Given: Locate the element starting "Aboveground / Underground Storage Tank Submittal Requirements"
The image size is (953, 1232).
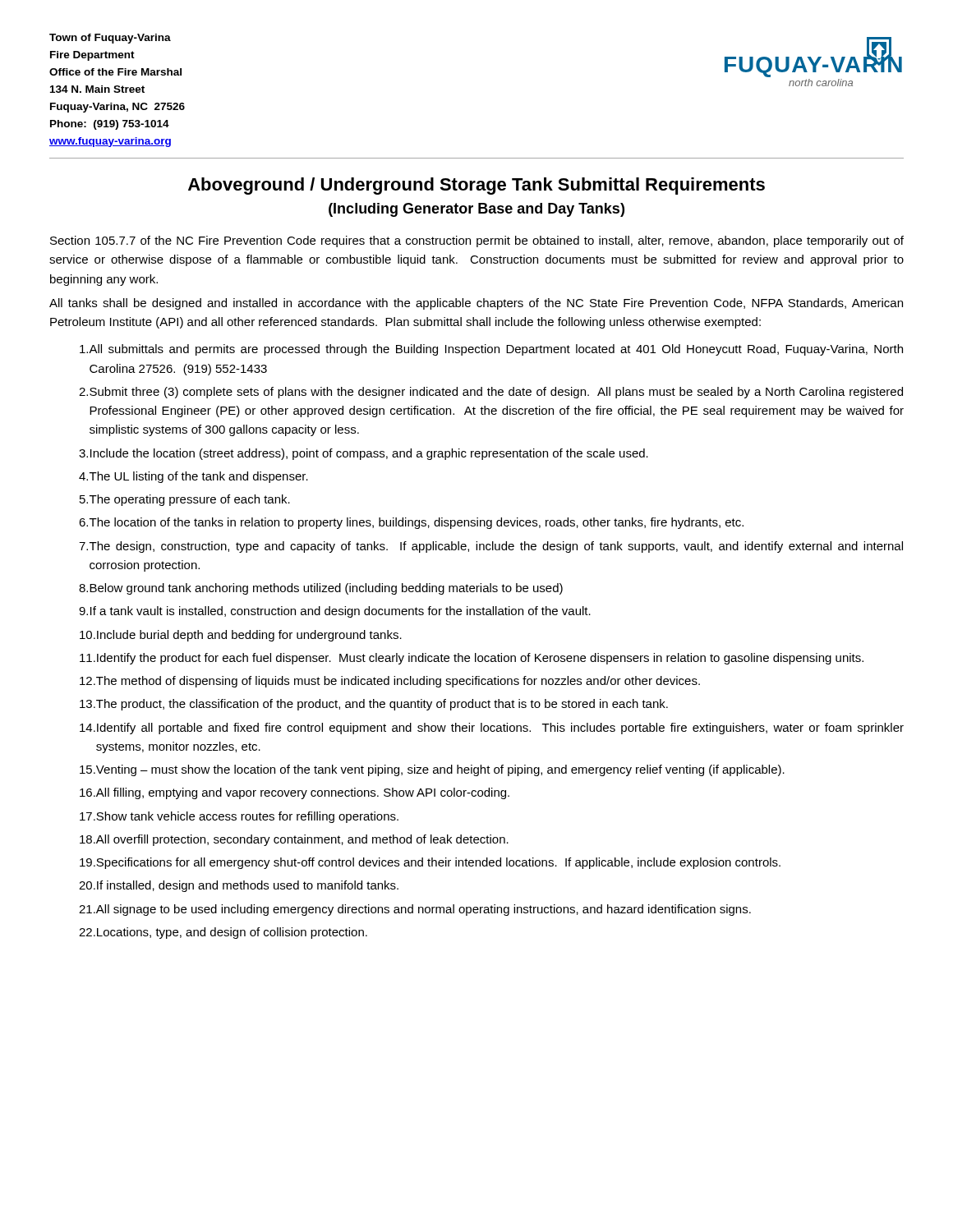Looking at the screenshot, I should 476,185.
